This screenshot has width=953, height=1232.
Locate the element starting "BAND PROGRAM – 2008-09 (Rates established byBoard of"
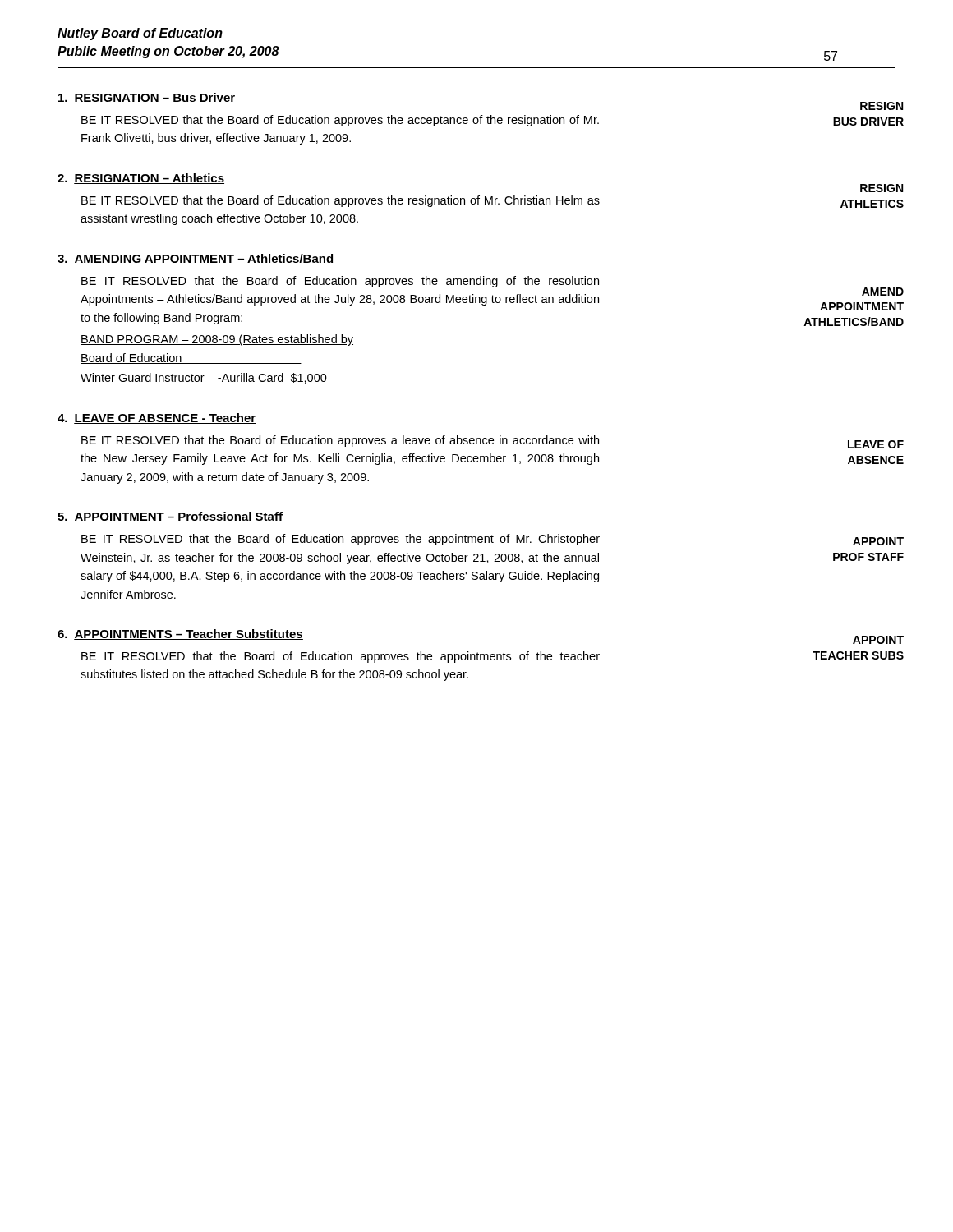[217, 349]
